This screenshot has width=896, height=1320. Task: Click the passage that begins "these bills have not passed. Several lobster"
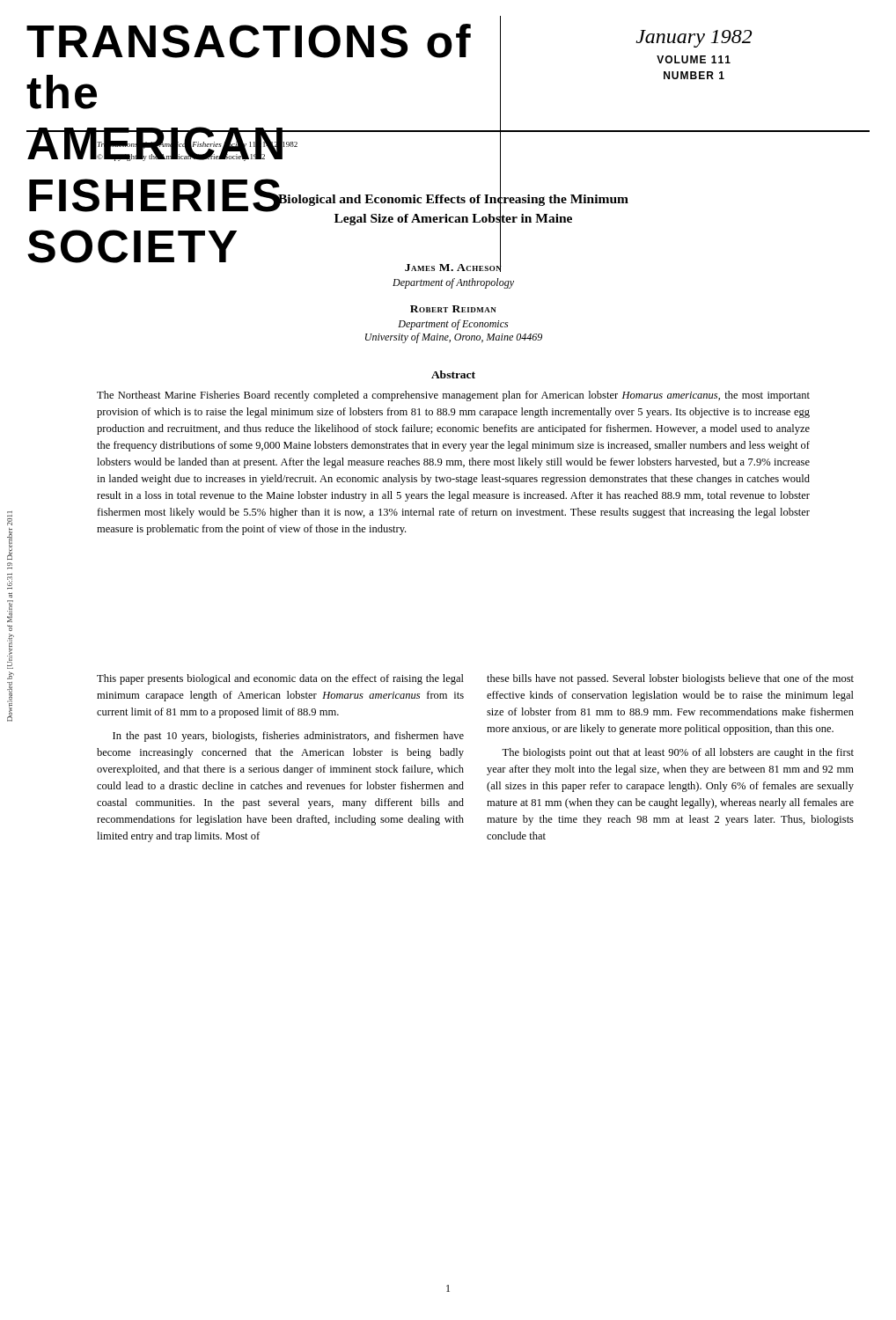pos(670,758)
